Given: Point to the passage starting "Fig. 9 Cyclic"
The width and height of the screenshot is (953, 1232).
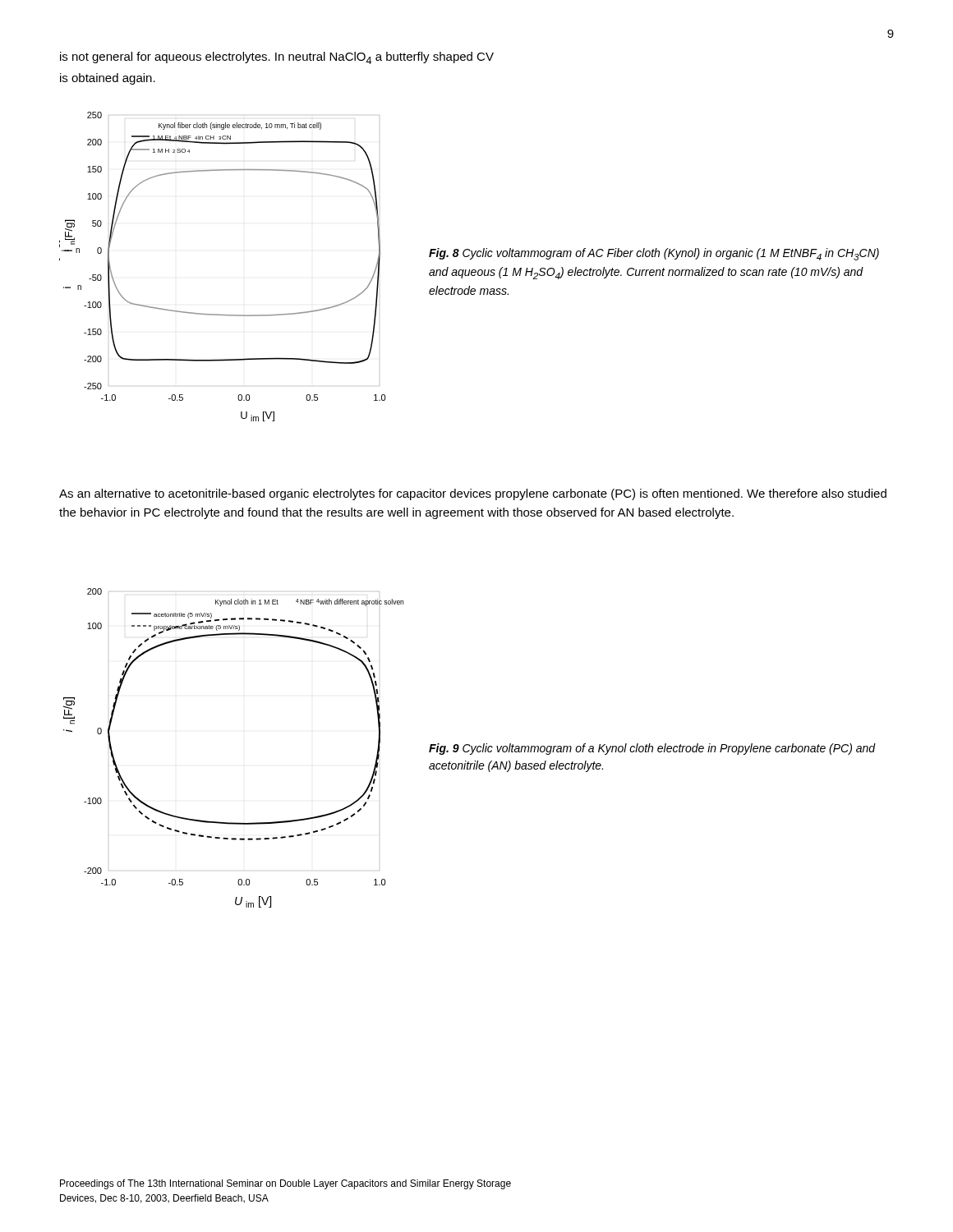Looking at the screenshot, I should [x=652, y=756].
